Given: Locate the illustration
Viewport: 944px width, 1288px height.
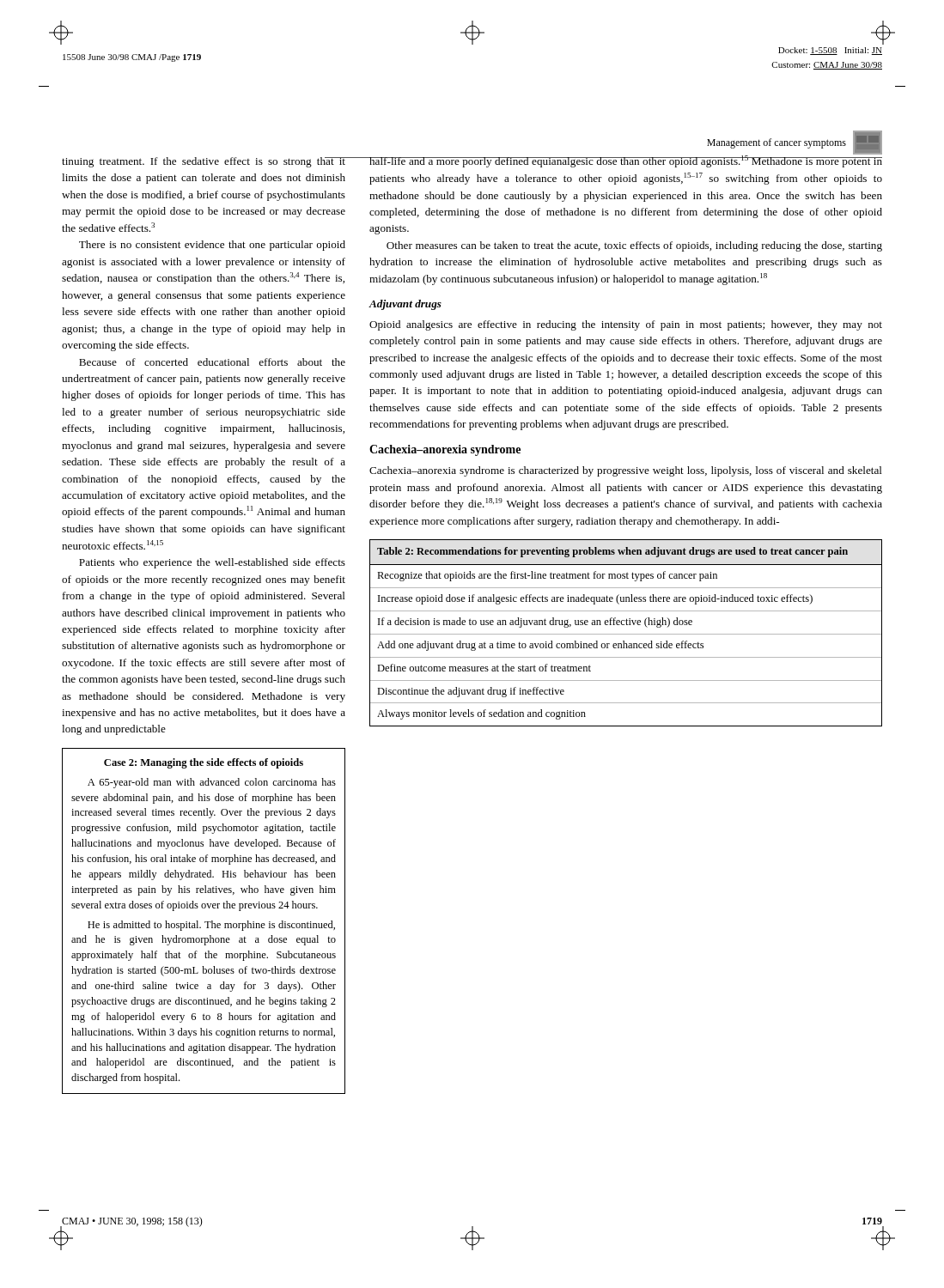Looking at the screenshot, I should tap(868, 143).
